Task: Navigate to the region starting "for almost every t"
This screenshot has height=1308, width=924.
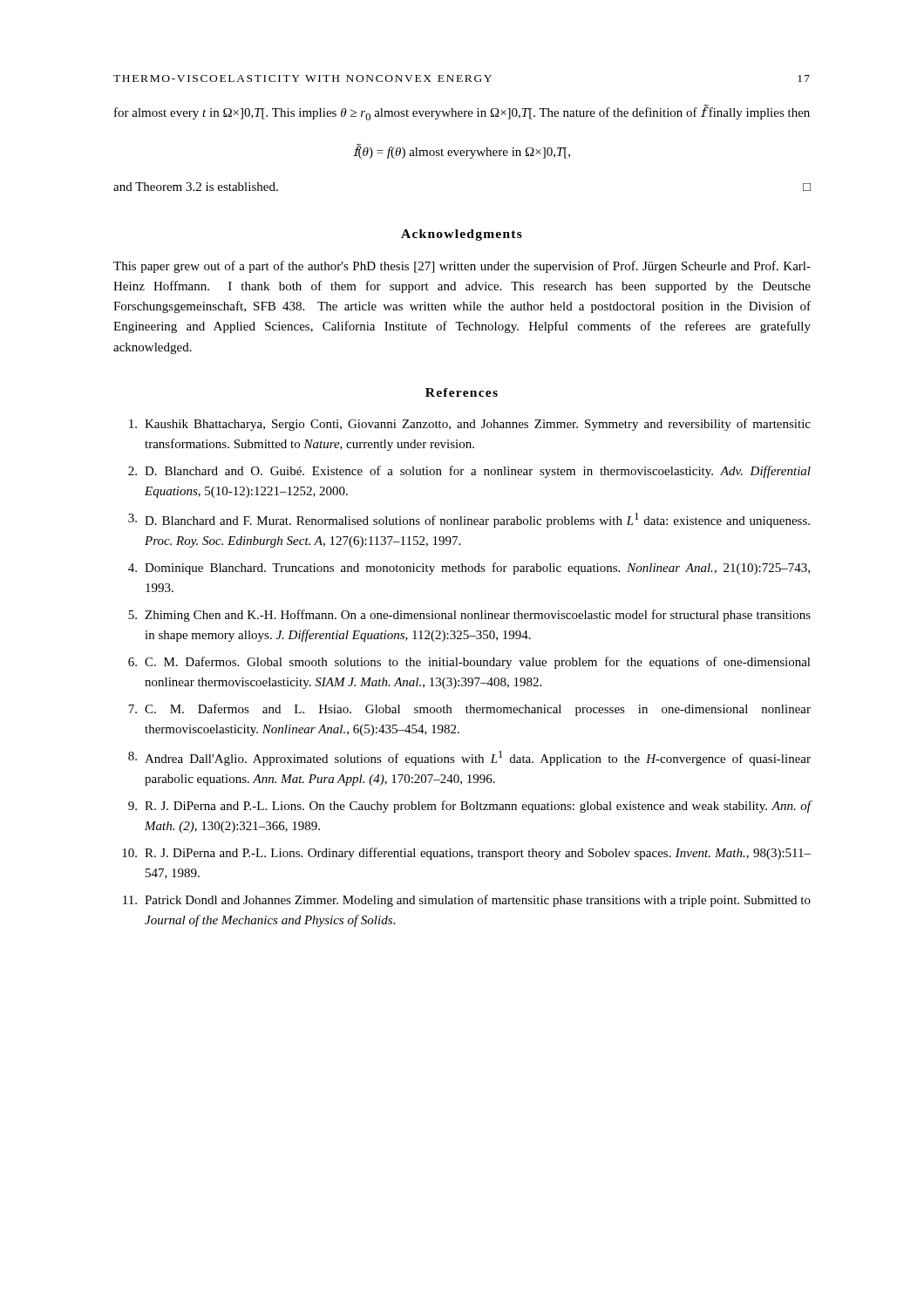Action: 462,114
